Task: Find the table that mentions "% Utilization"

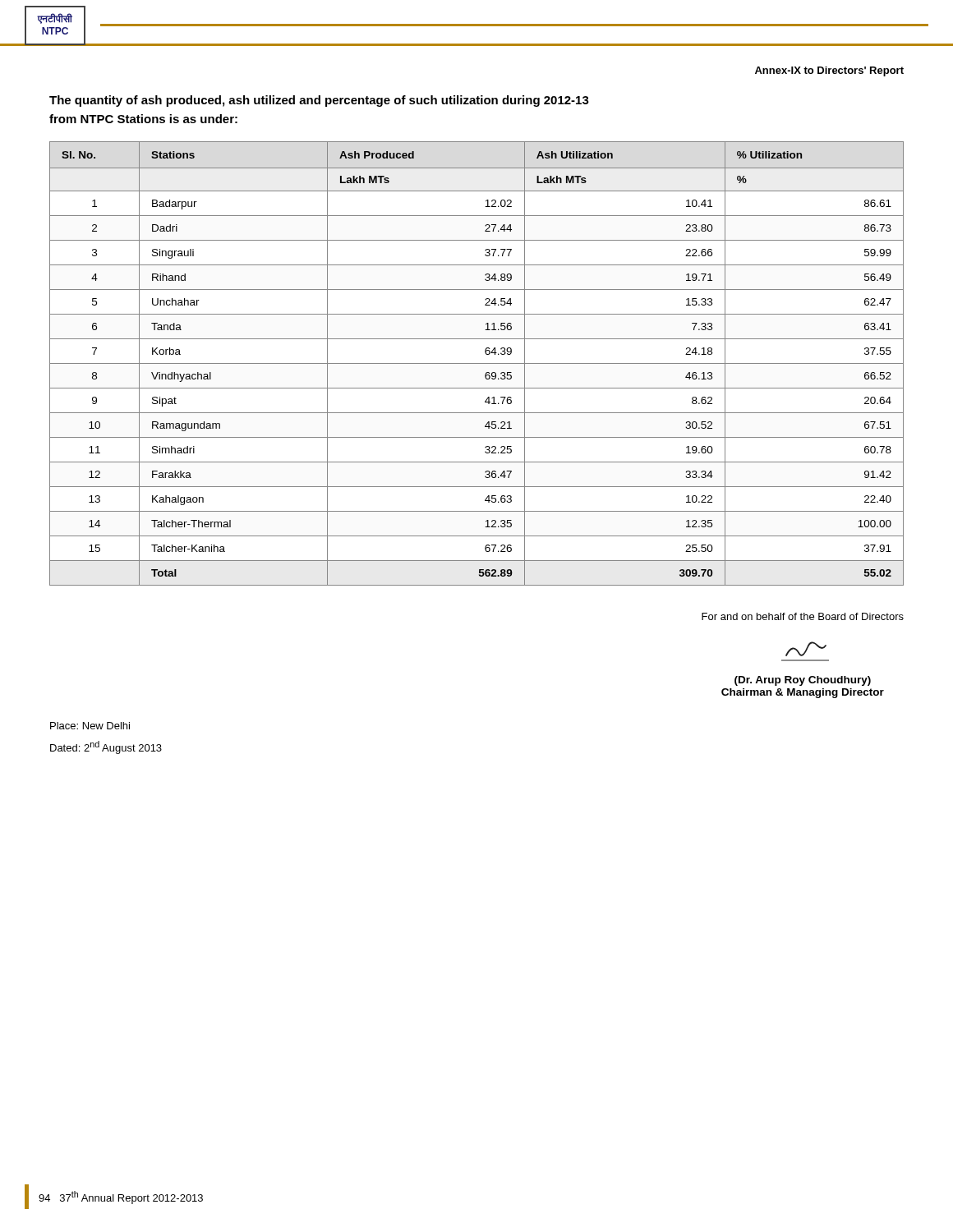Action: (x=476, y=363)
